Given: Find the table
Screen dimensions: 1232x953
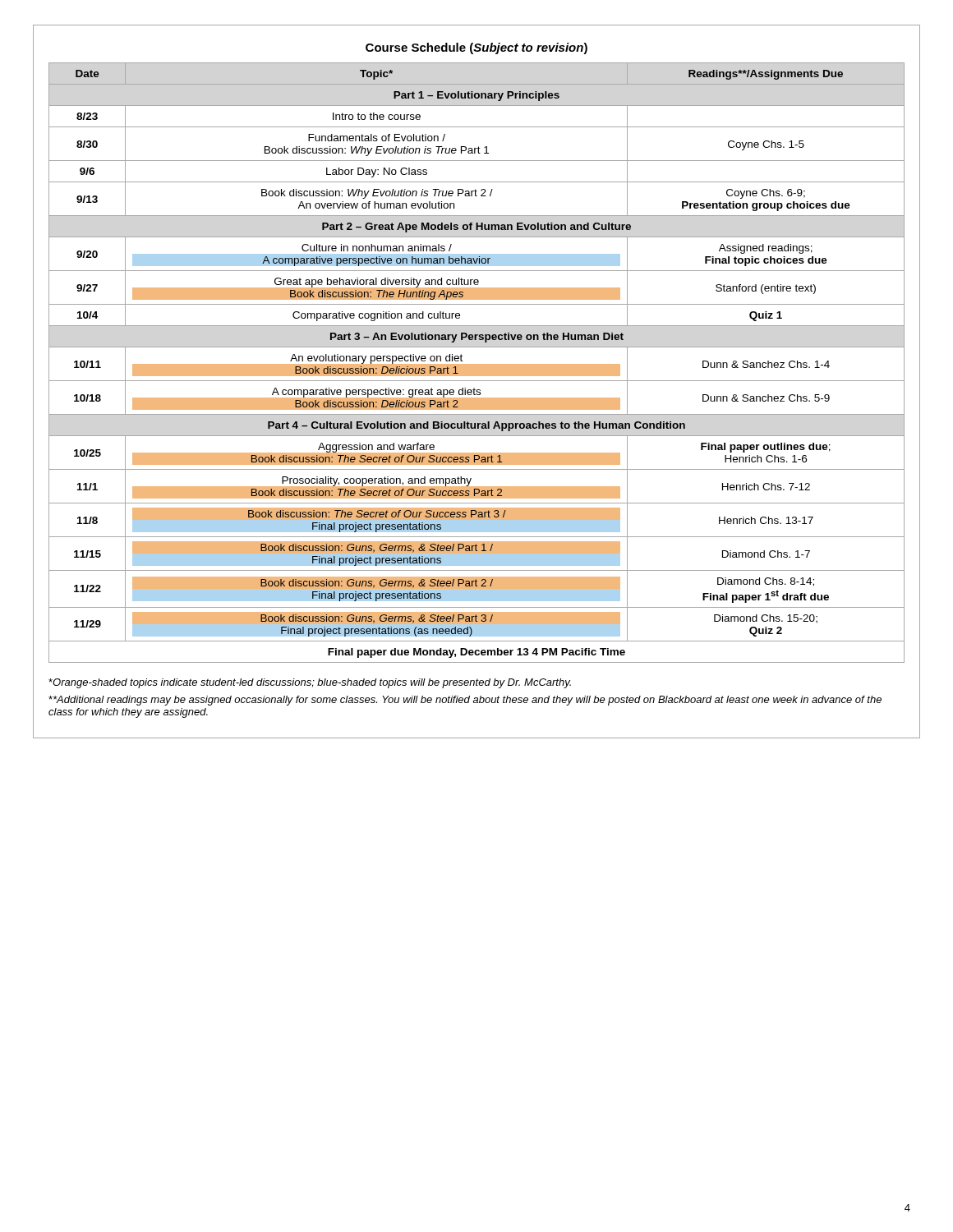Looking at the screenshot, I should tap(476, 362).
